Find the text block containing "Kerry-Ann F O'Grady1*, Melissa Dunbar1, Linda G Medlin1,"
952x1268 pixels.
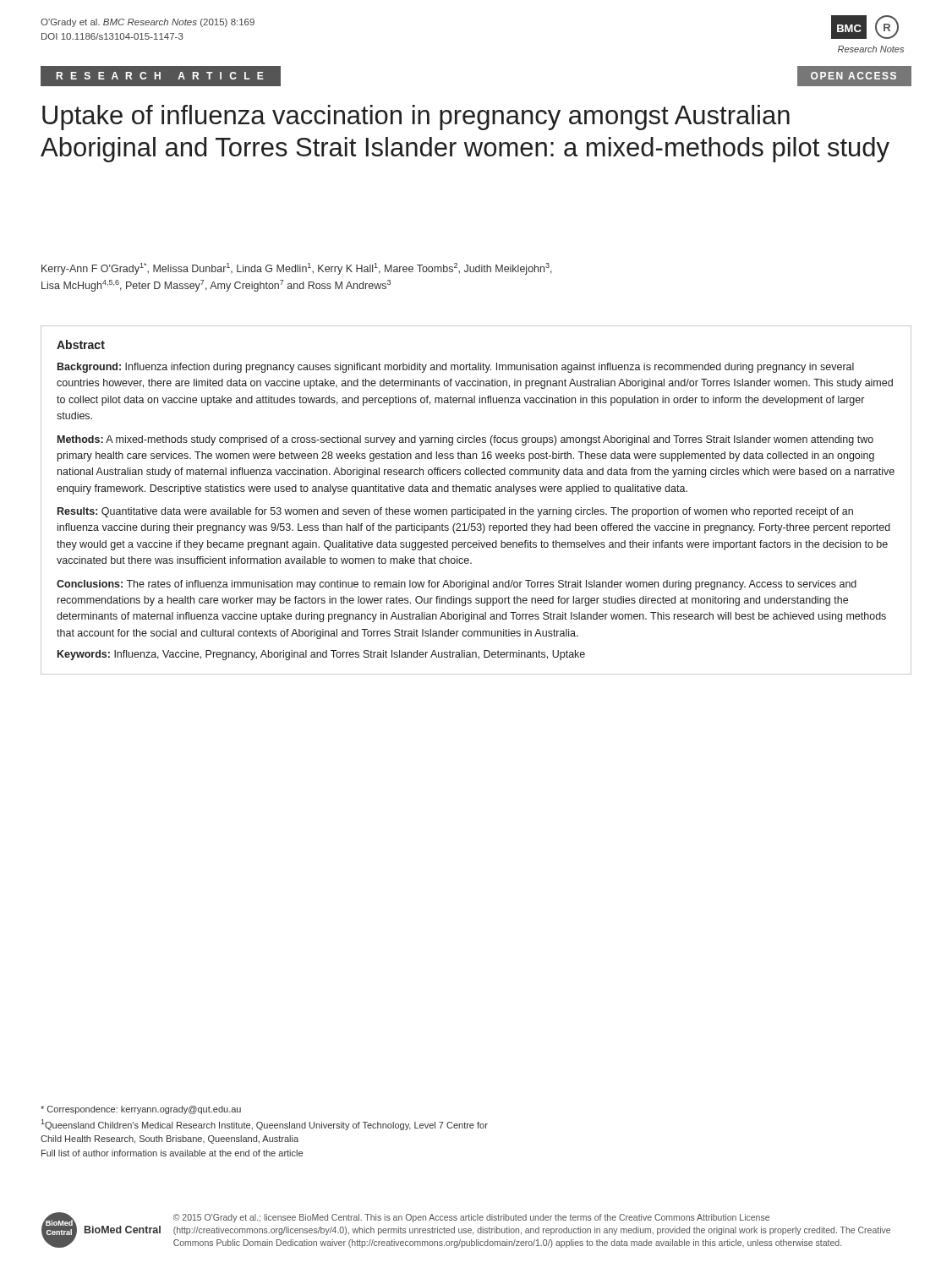coord(297,276)
